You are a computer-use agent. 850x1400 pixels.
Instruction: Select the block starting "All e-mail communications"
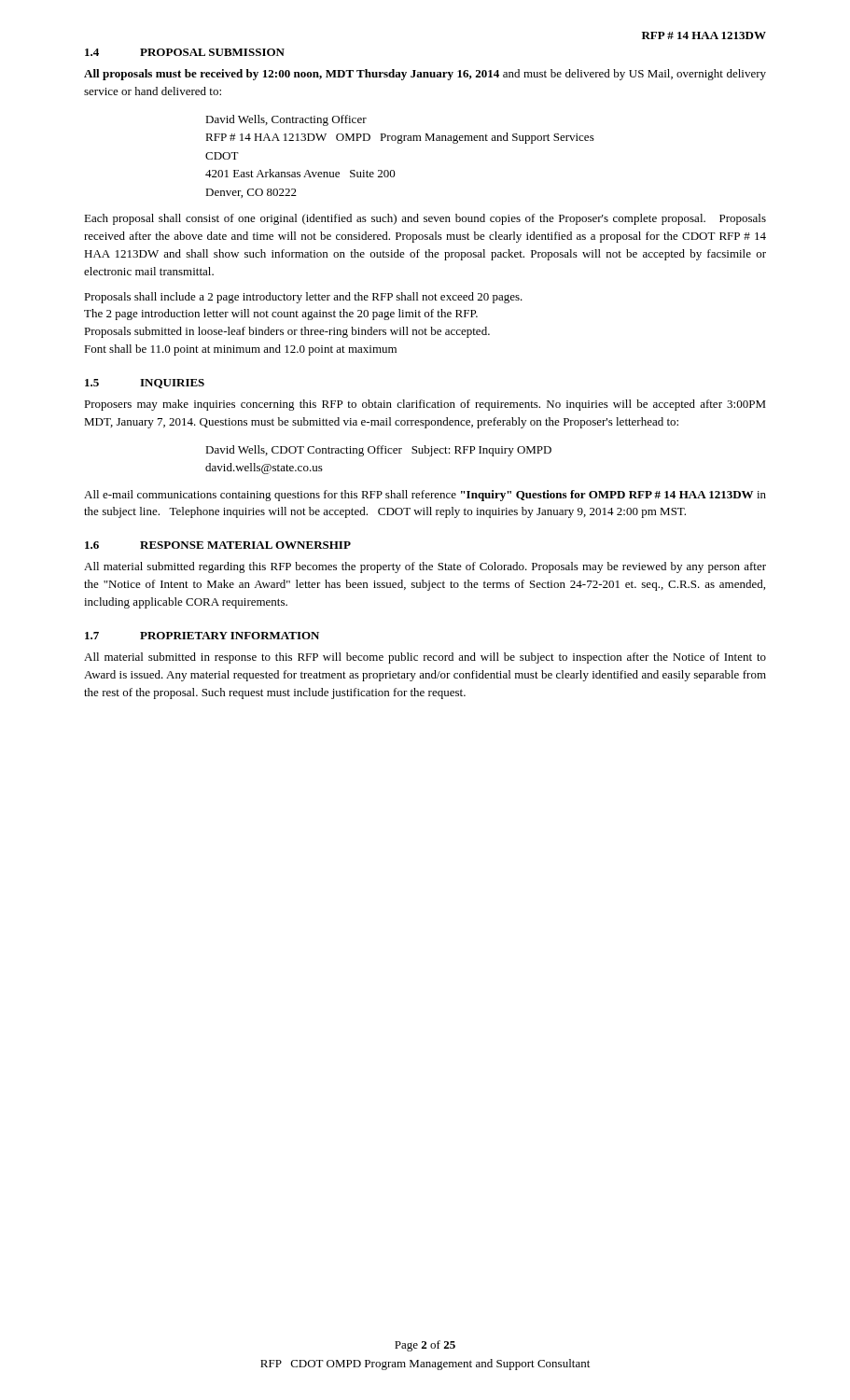click(425, 503)
